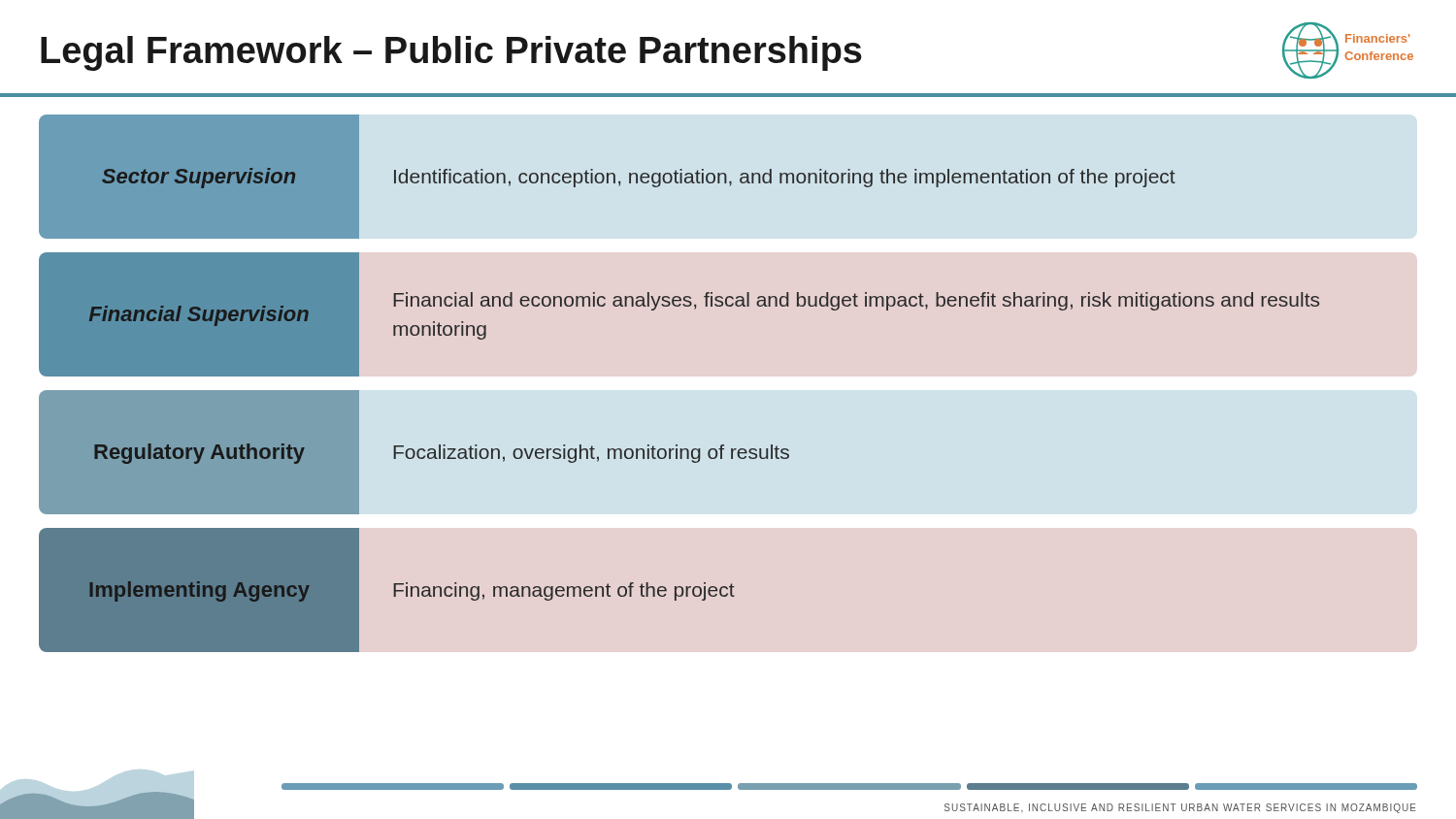Click on the table containing "Sector Supervision Identification,"
Screen dimensions: 819x1456
(728, 177)
